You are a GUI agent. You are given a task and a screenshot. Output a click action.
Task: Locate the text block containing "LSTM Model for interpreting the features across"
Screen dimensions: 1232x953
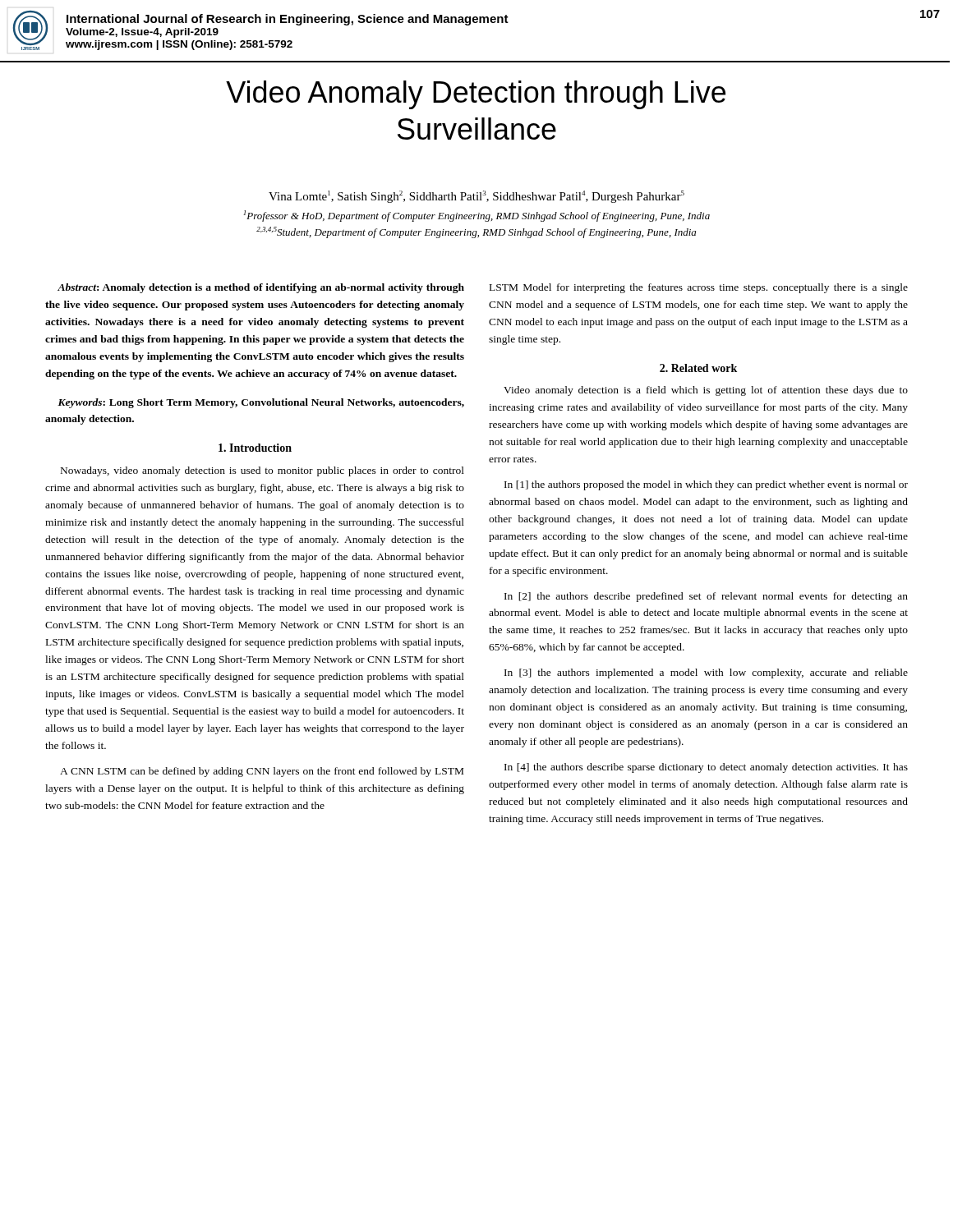[698, 313]
